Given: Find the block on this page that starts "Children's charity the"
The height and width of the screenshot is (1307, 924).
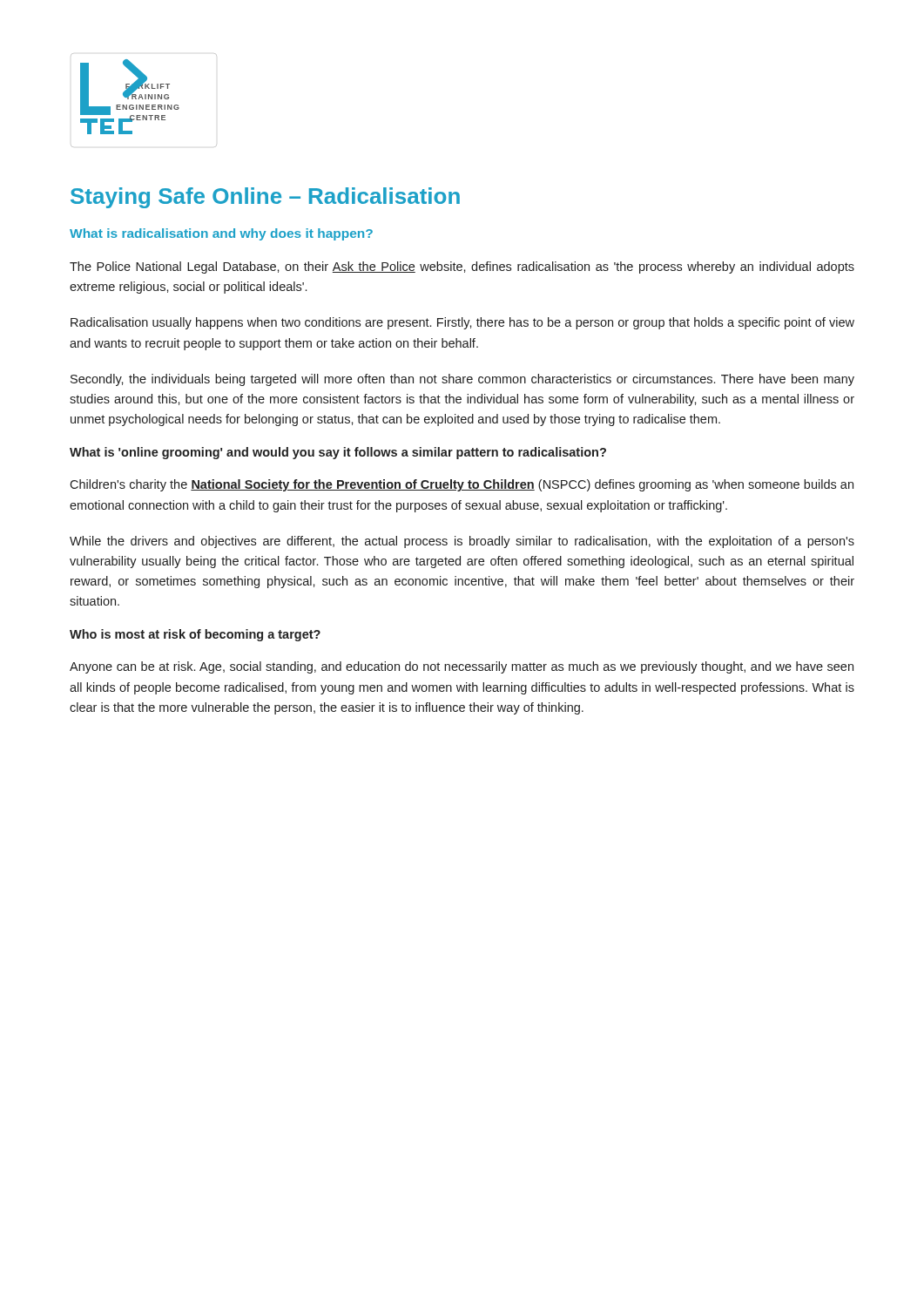Looking at the screenshot, I should pos(462,495).
